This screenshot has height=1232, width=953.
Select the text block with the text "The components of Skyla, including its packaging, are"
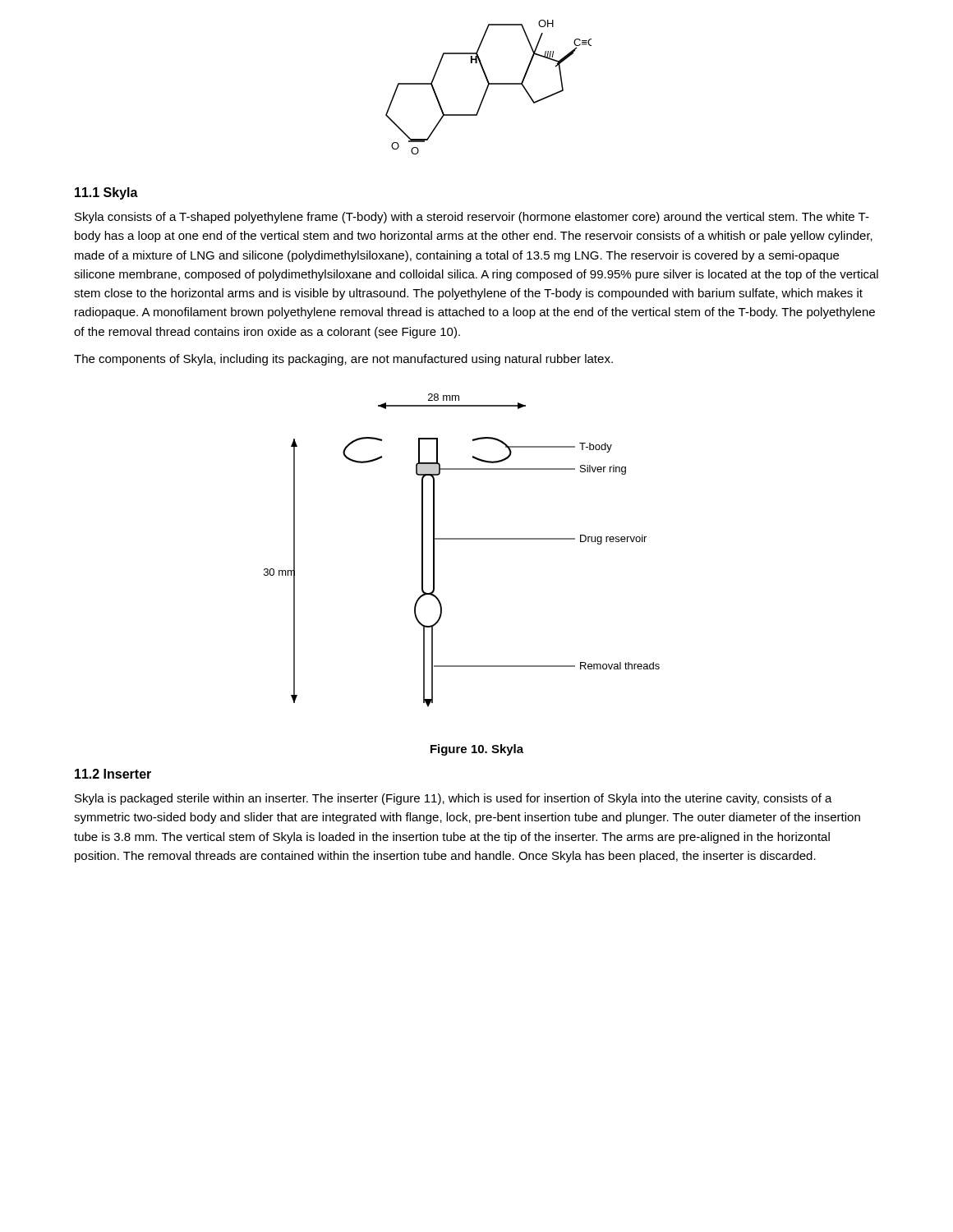(344, 358)
